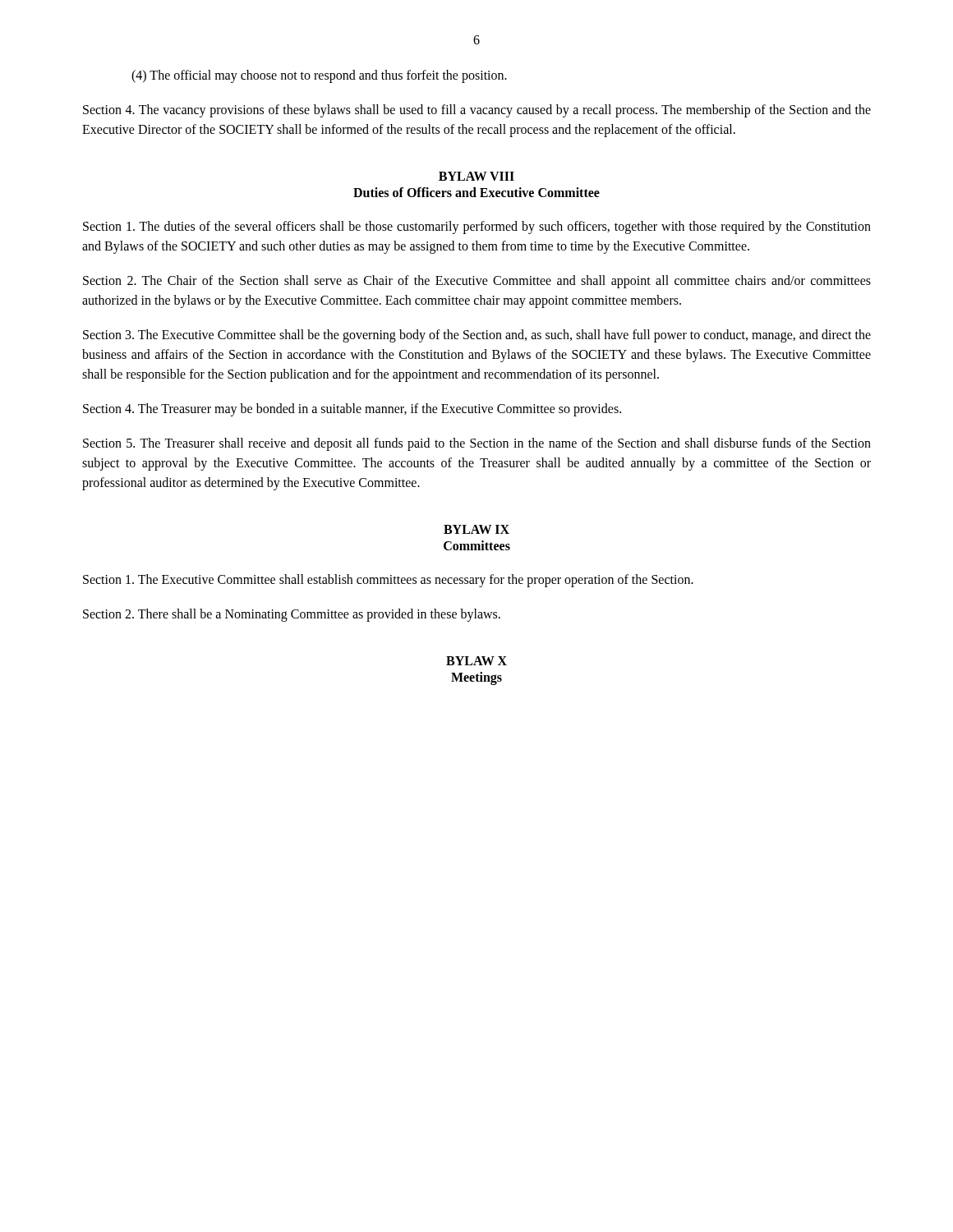953x1232 pixels.
Task: Locate the block of text that opens with "Section 4. The Treasurer may"
Action: point(352,409)
